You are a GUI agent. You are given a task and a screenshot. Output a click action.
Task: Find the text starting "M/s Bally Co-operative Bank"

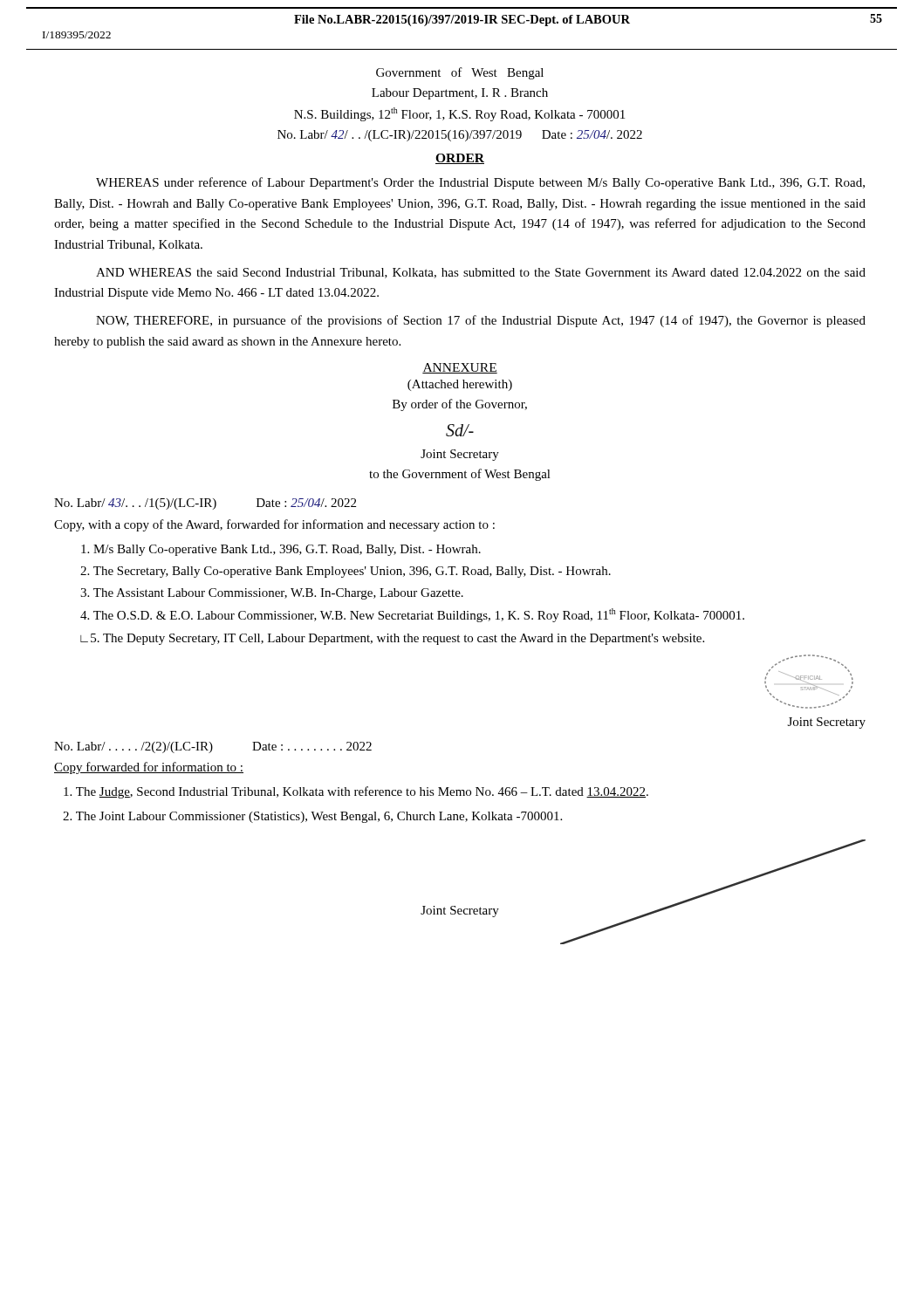[x=281, y=548]
